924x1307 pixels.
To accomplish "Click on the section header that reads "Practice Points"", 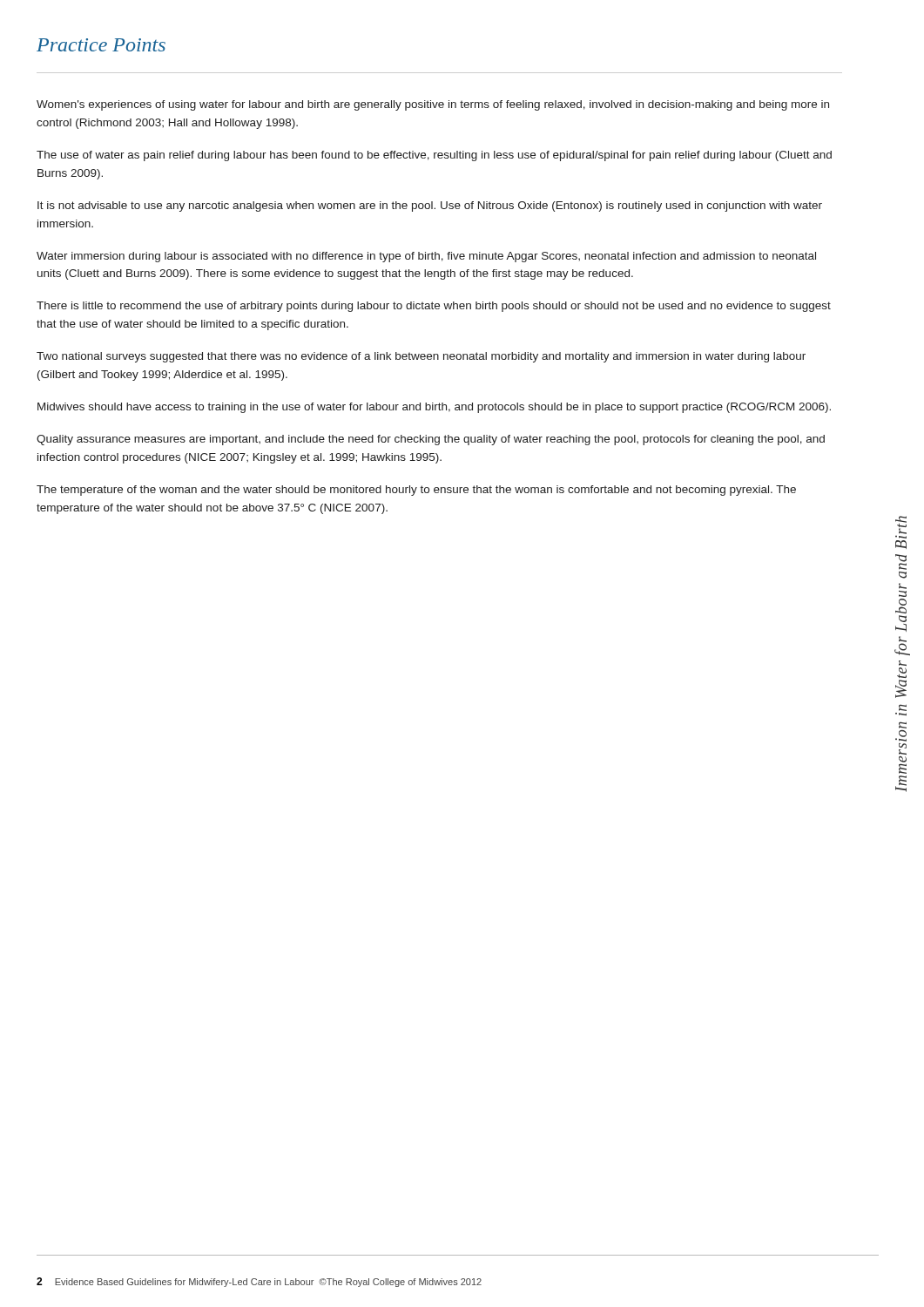I will click(101, 45).
